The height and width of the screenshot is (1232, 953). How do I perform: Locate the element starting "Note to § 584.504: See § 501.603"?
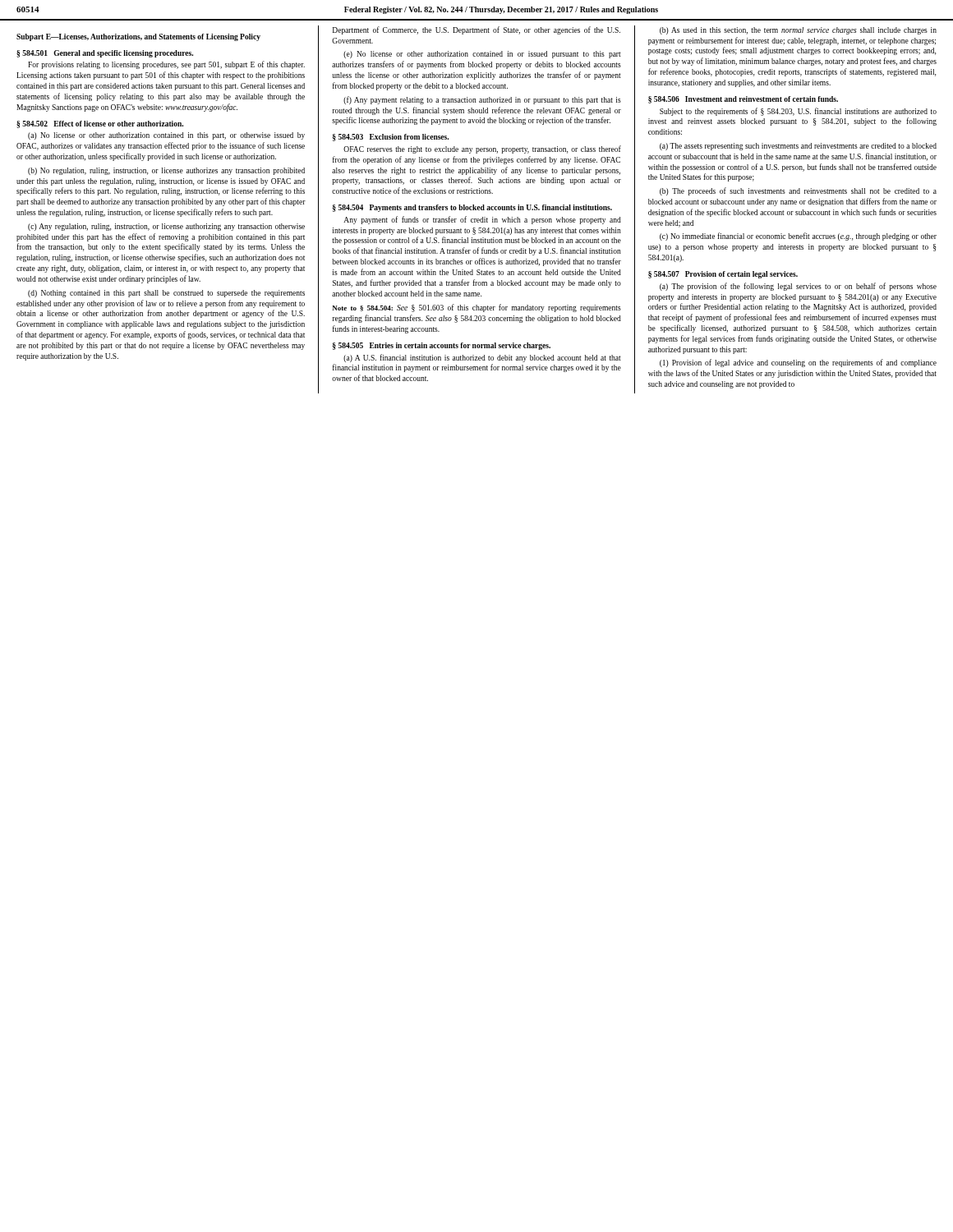click(476, 319)
